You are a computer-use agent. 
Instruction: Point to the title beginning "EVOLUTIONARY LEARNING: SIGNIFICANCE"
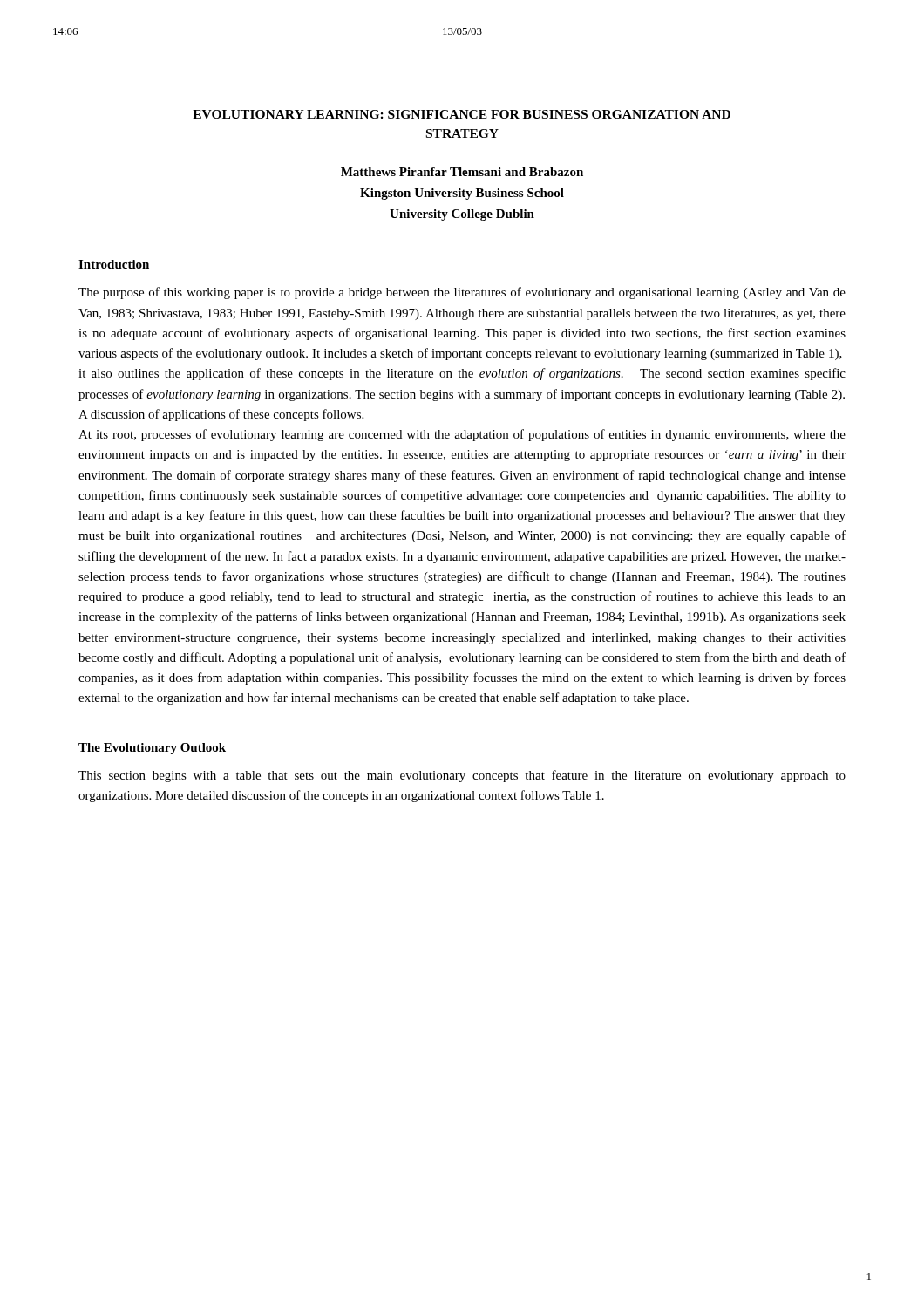tap(462, 124)
